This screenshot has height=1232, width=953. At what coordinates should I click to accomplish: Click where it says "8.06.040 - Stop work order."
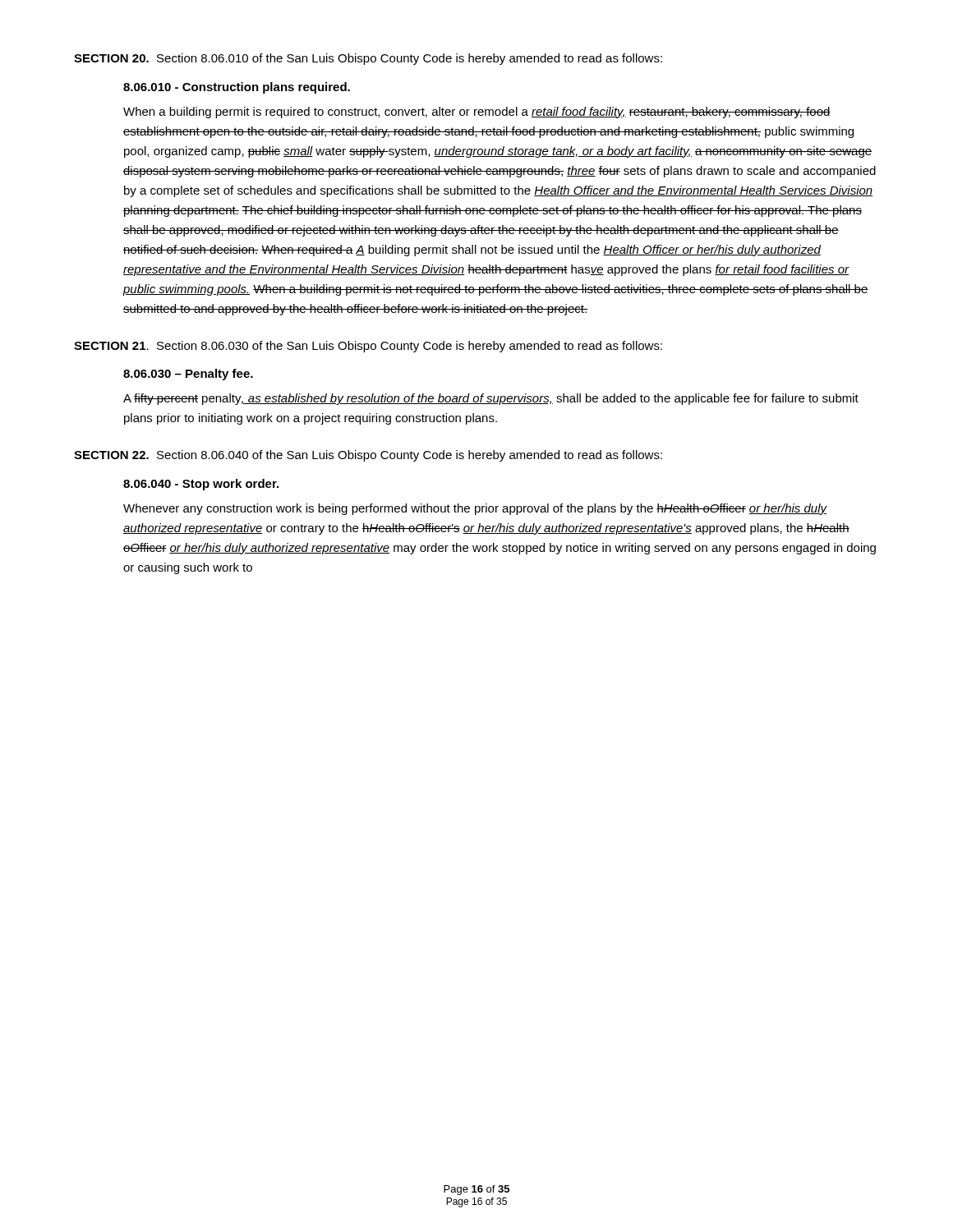click(x=201, y=483)
